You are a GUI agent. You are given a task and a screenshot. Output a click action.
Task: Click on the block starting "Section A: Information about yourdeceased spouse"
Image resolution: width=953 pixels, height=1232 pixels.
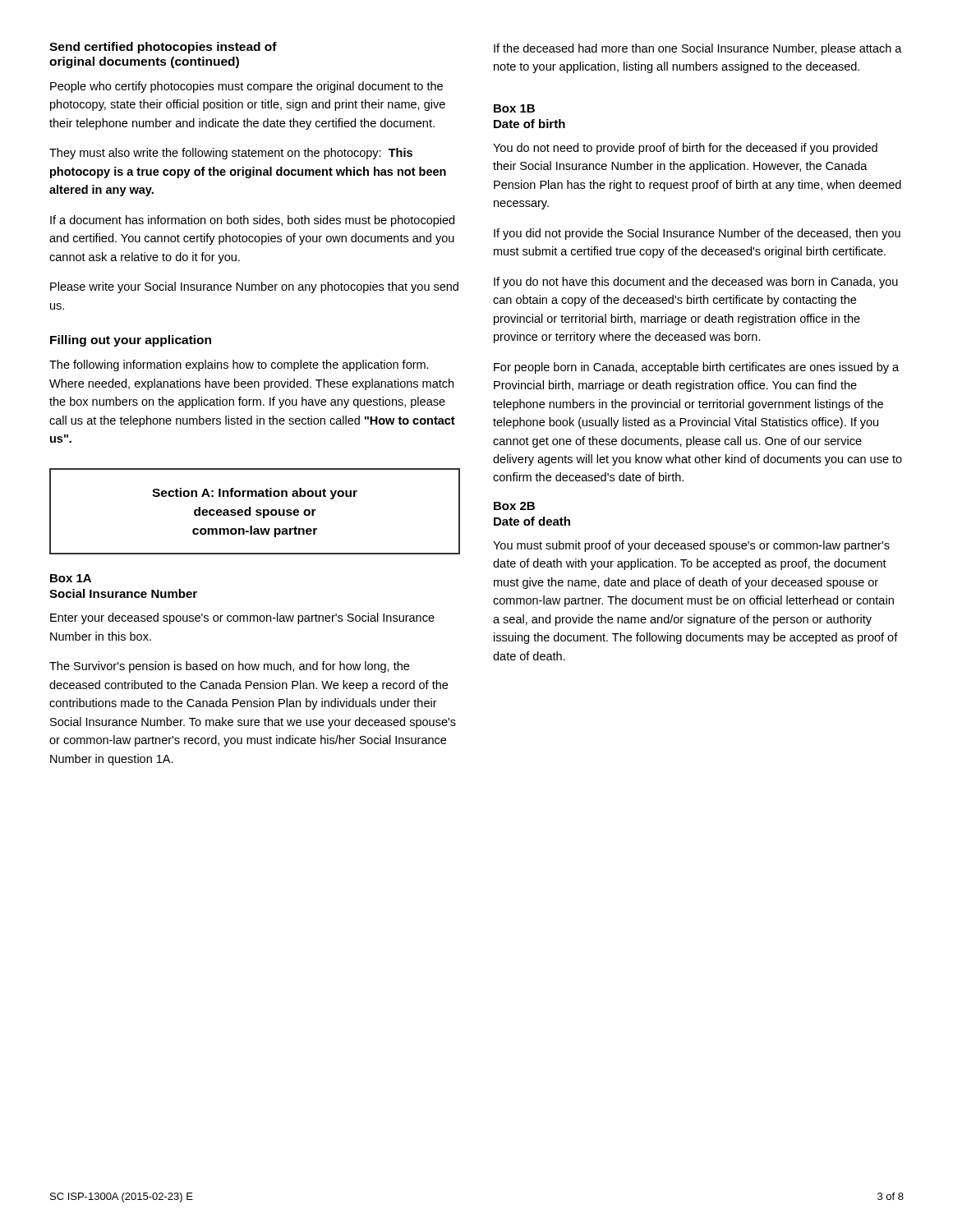click(x=255, y=511)
